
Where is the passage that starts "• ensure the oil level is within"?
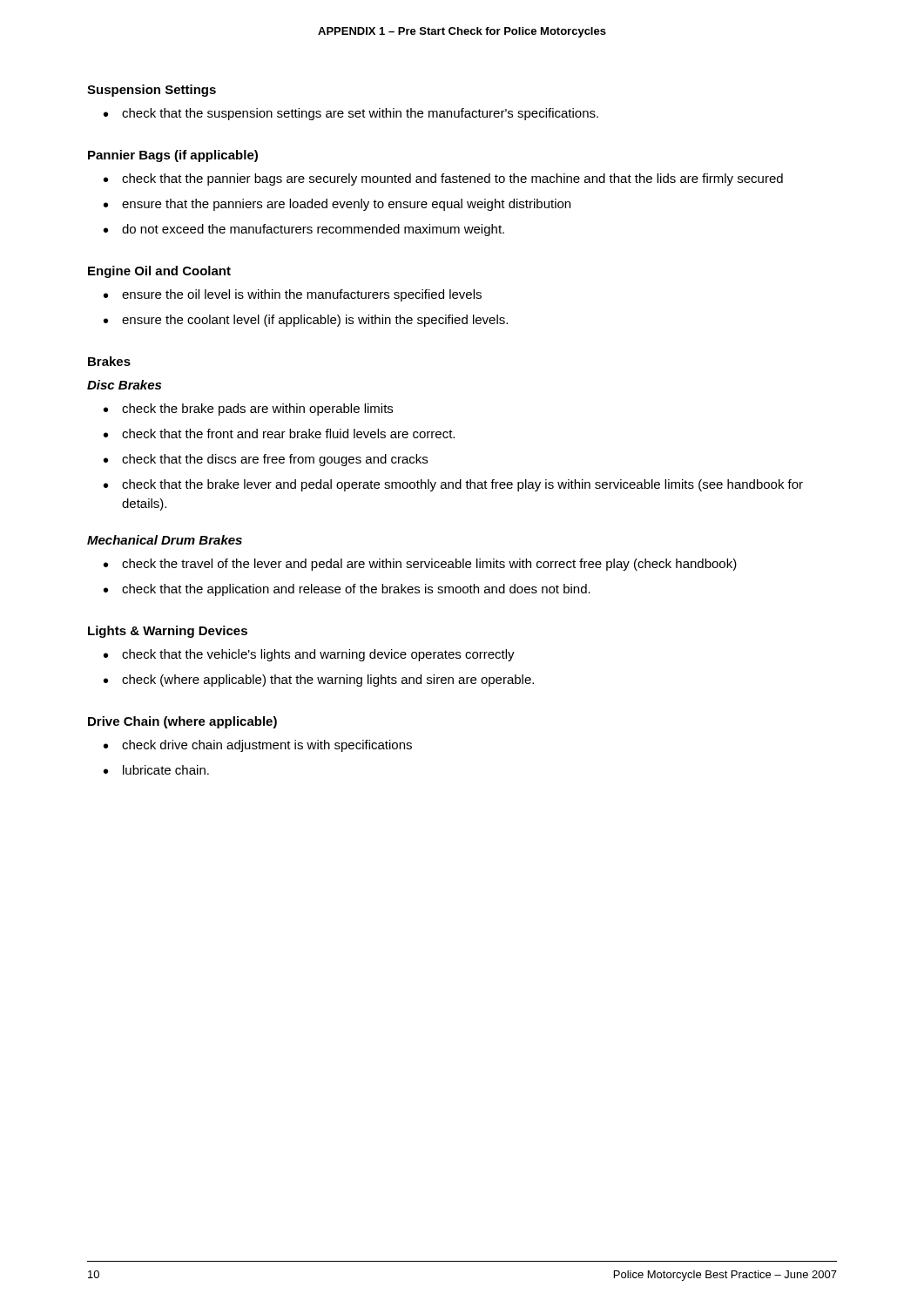click(470, 295)
